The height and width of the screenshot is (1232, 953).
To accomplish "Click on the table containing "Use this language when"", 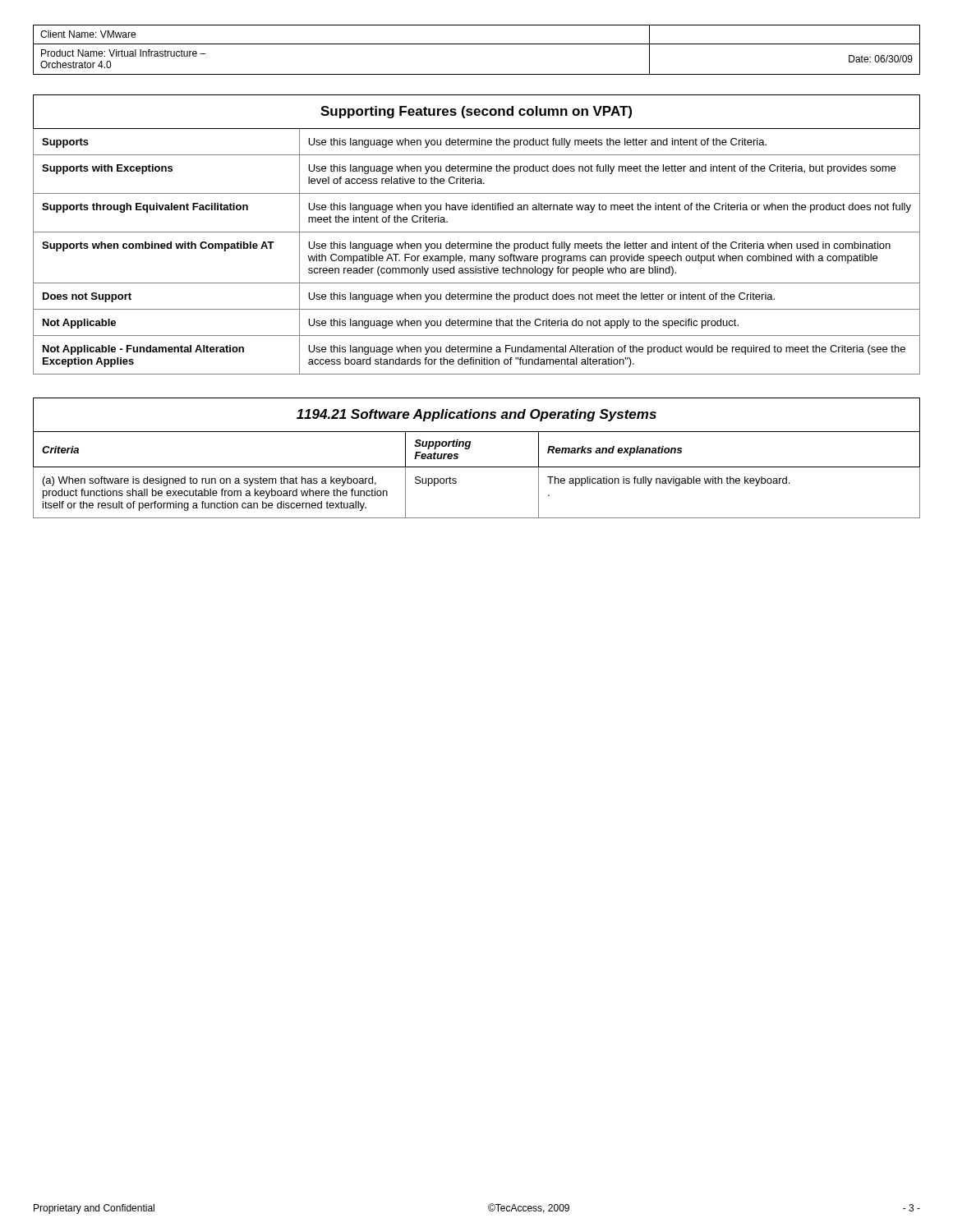I will tap(476, 235).
